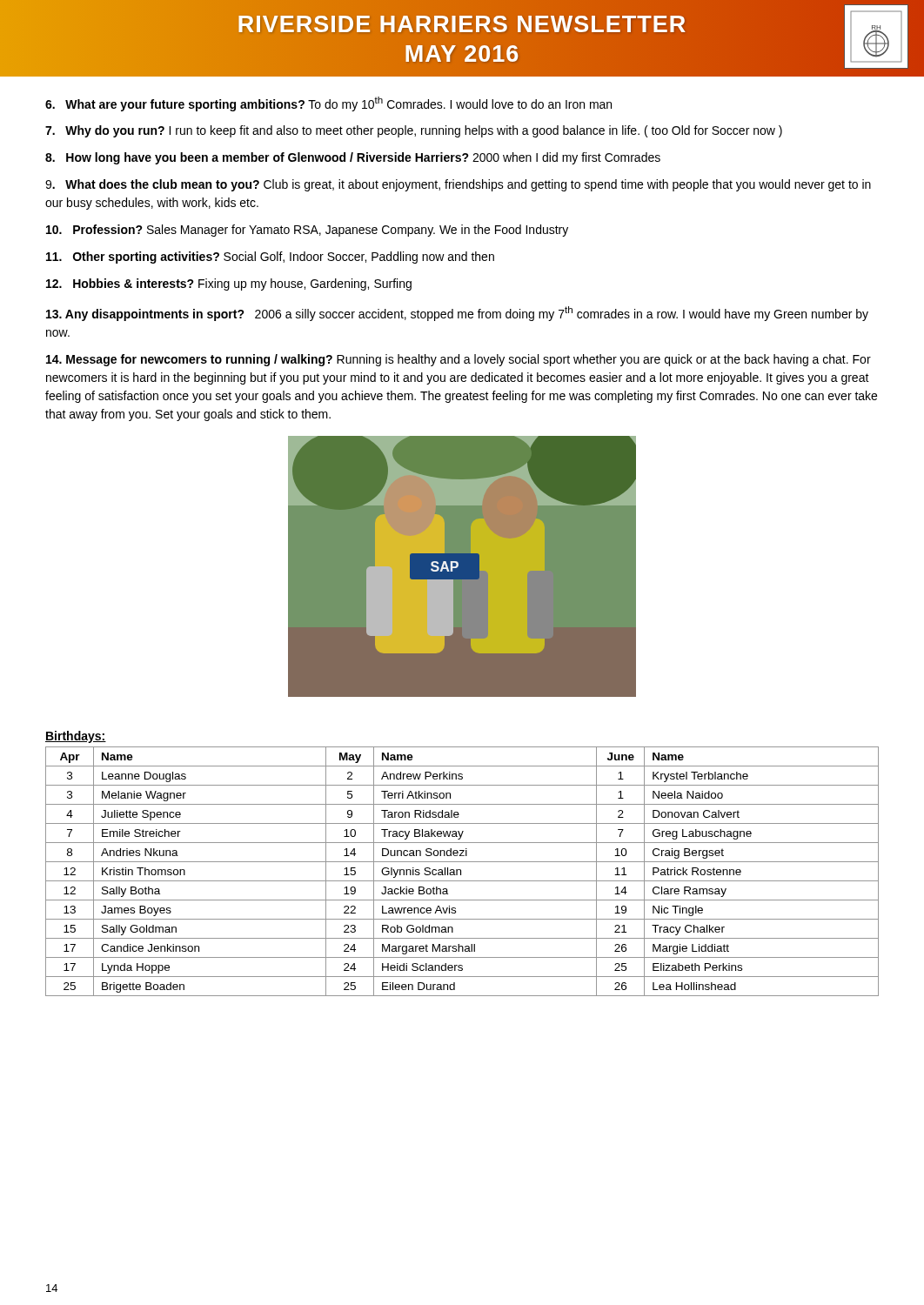Locate the list item that says "14. Message for"
Image resolution: width=924 pixels, height=1305 pixels.
462,387
